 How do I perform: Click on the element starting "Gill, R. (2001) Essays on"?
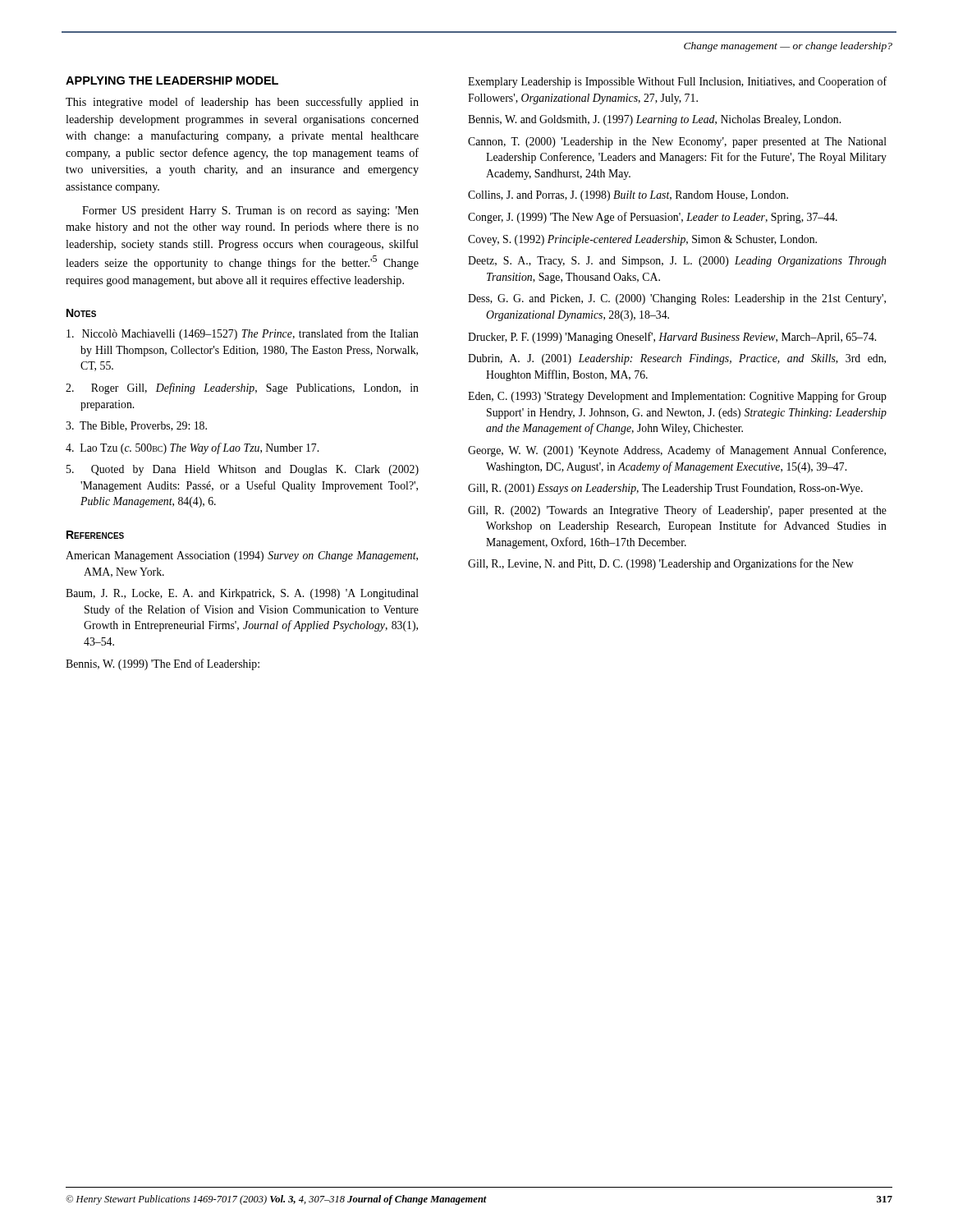[666, 488]
